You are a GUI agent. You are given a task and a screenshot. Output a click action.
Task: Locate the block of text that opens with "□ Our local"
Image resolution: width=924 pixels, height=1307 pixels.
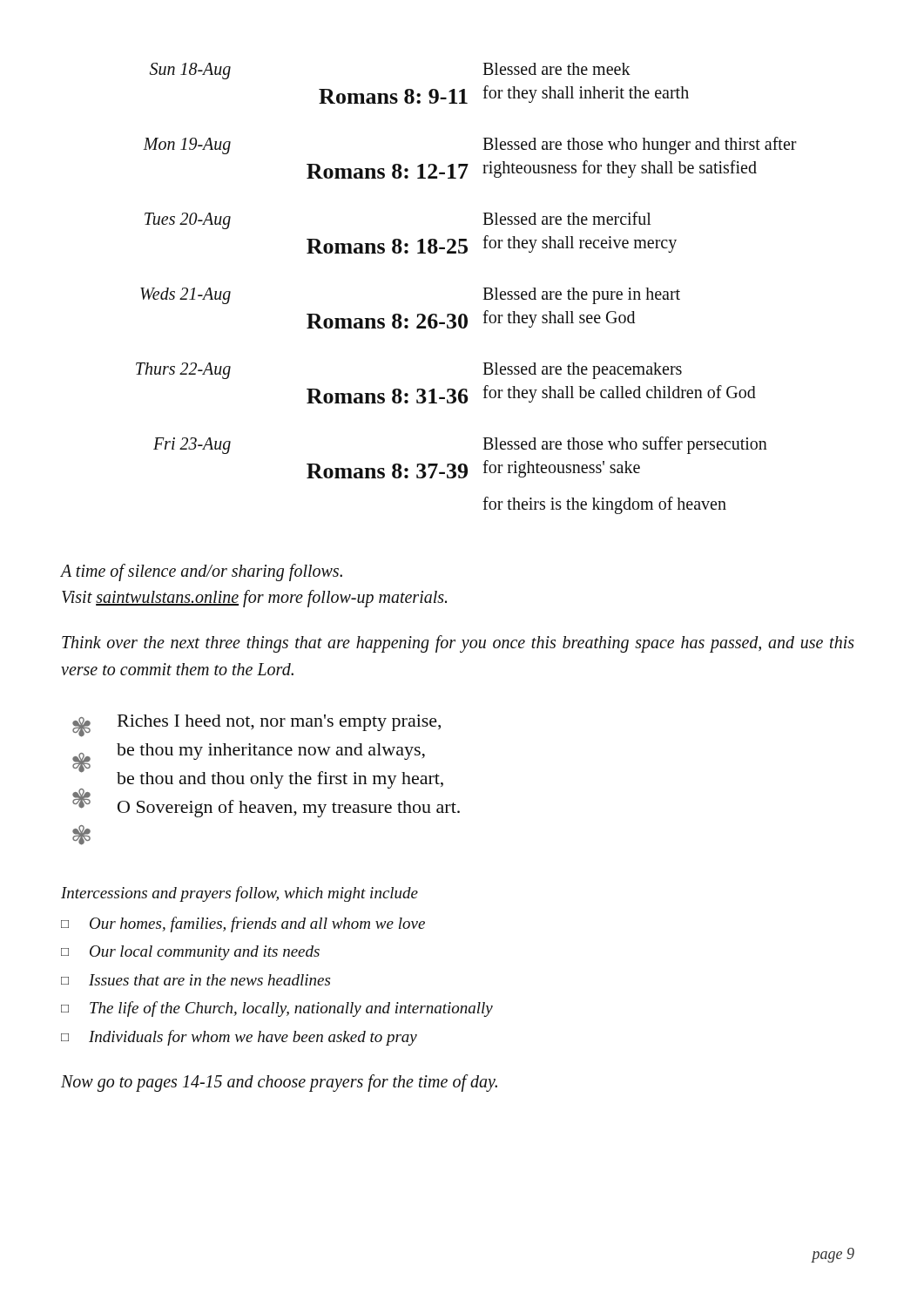(190, 952)
